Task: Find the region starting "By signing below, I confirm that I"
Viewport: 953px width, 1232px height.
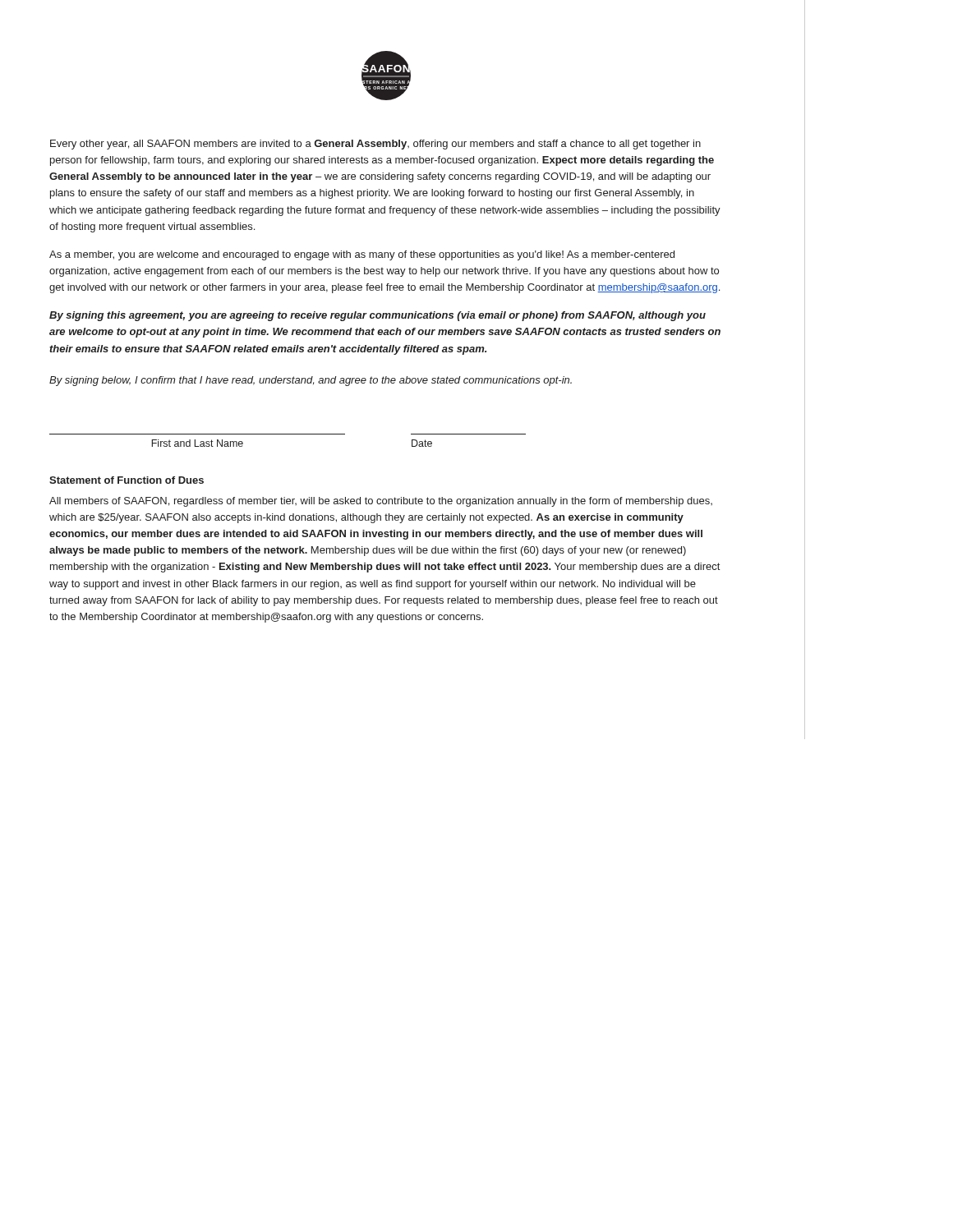Action: point(311,380)
